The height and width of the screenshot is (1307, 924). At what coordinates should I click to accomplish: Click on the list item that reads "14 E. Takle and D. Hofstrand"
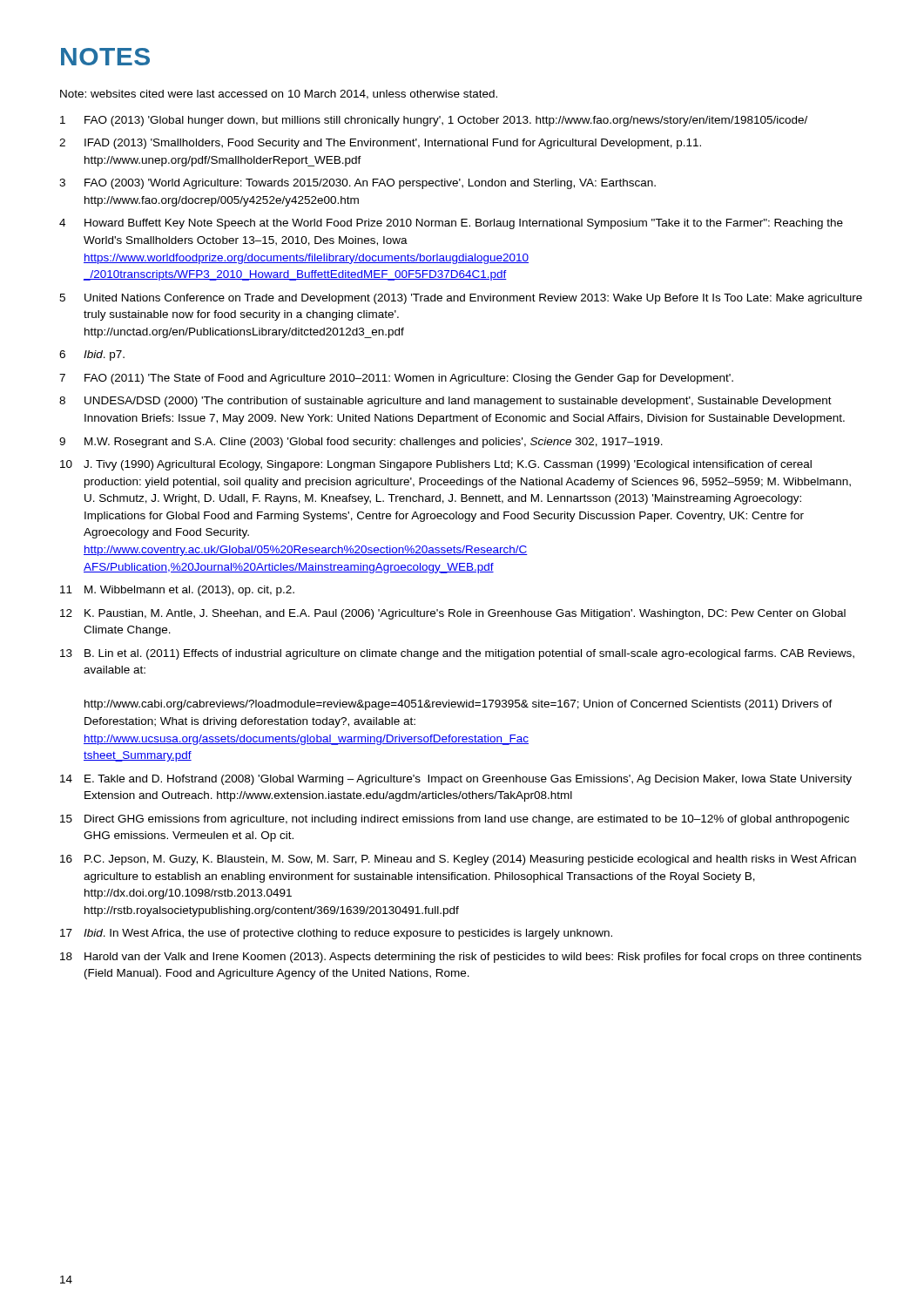coord(462,787)
